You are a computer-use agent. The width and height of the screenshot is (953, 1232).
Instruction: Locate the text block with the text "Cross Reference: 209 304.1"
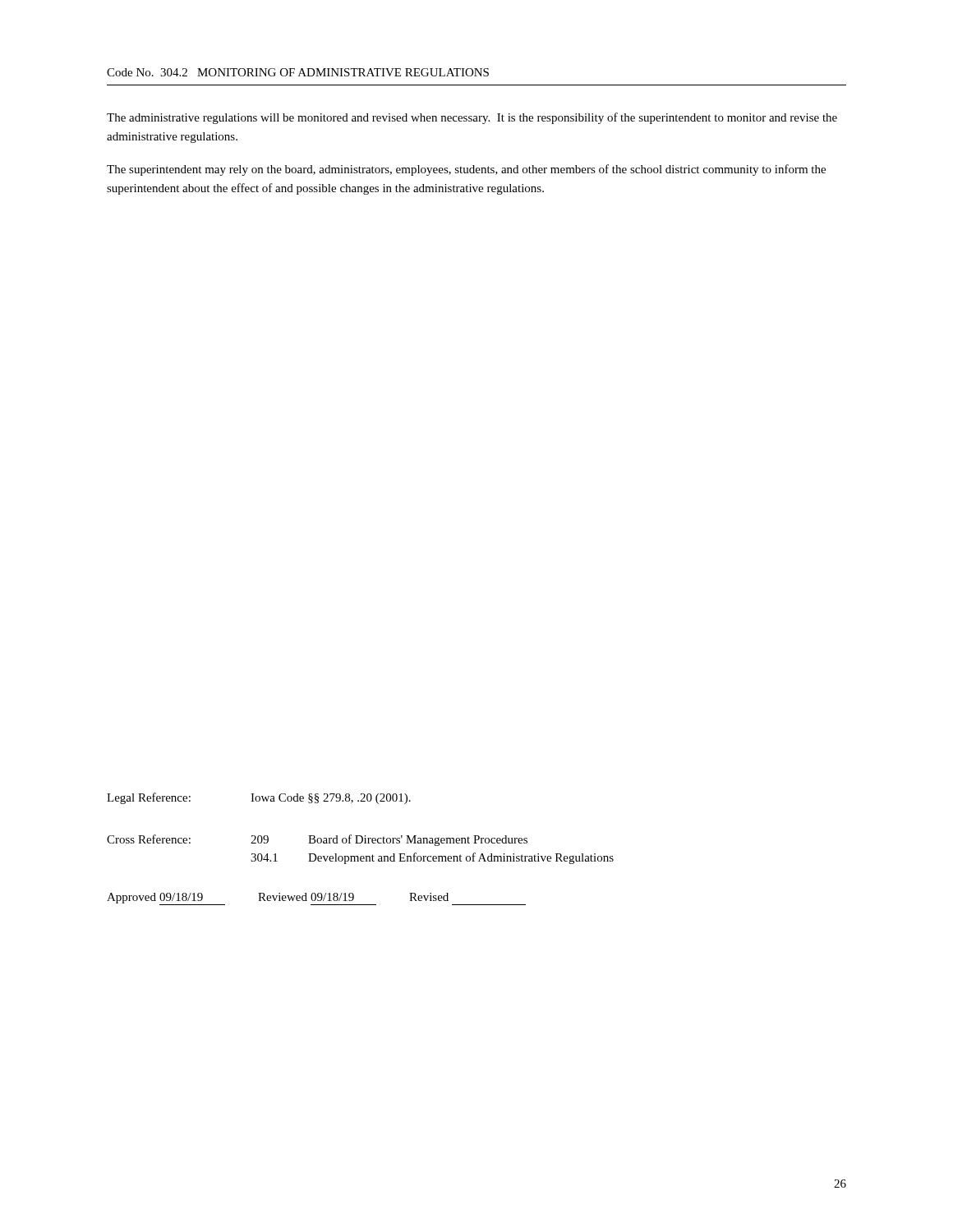click(476, 848)
